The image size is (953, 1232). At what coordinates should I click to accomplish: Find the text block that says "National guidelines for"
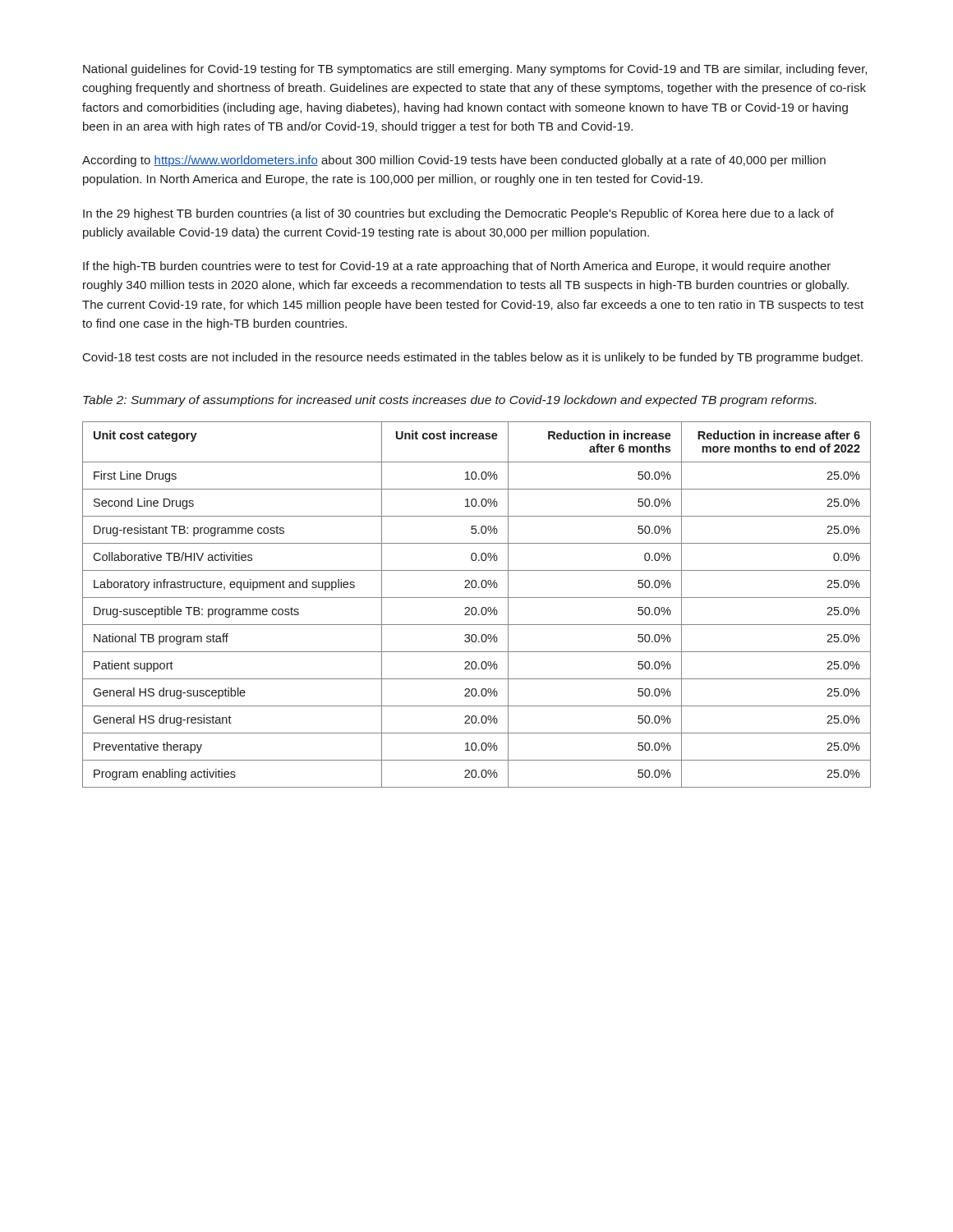475,97
